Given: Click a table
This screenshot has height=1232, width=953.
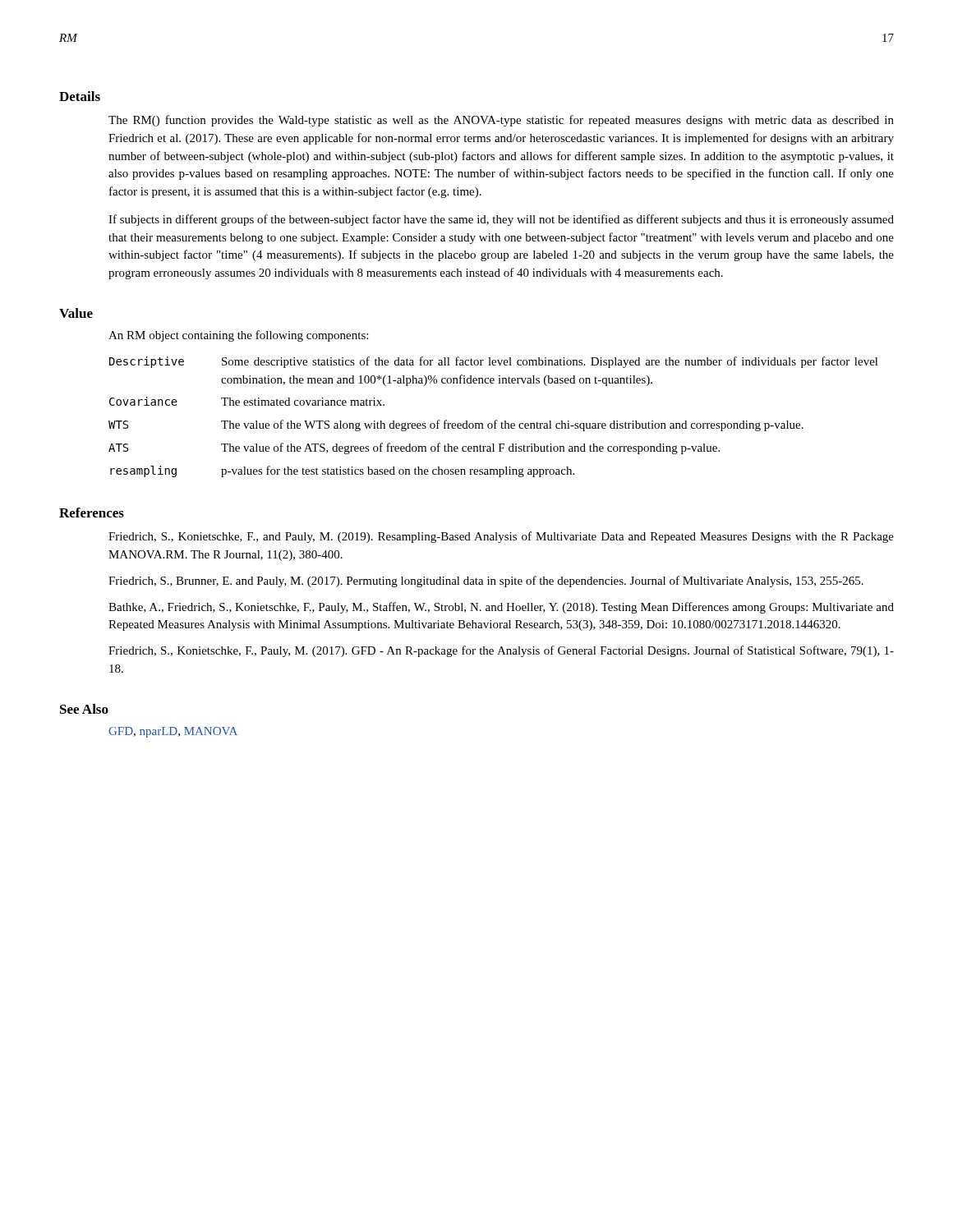Looking at the screenshot, I should (x=501, y=416).
